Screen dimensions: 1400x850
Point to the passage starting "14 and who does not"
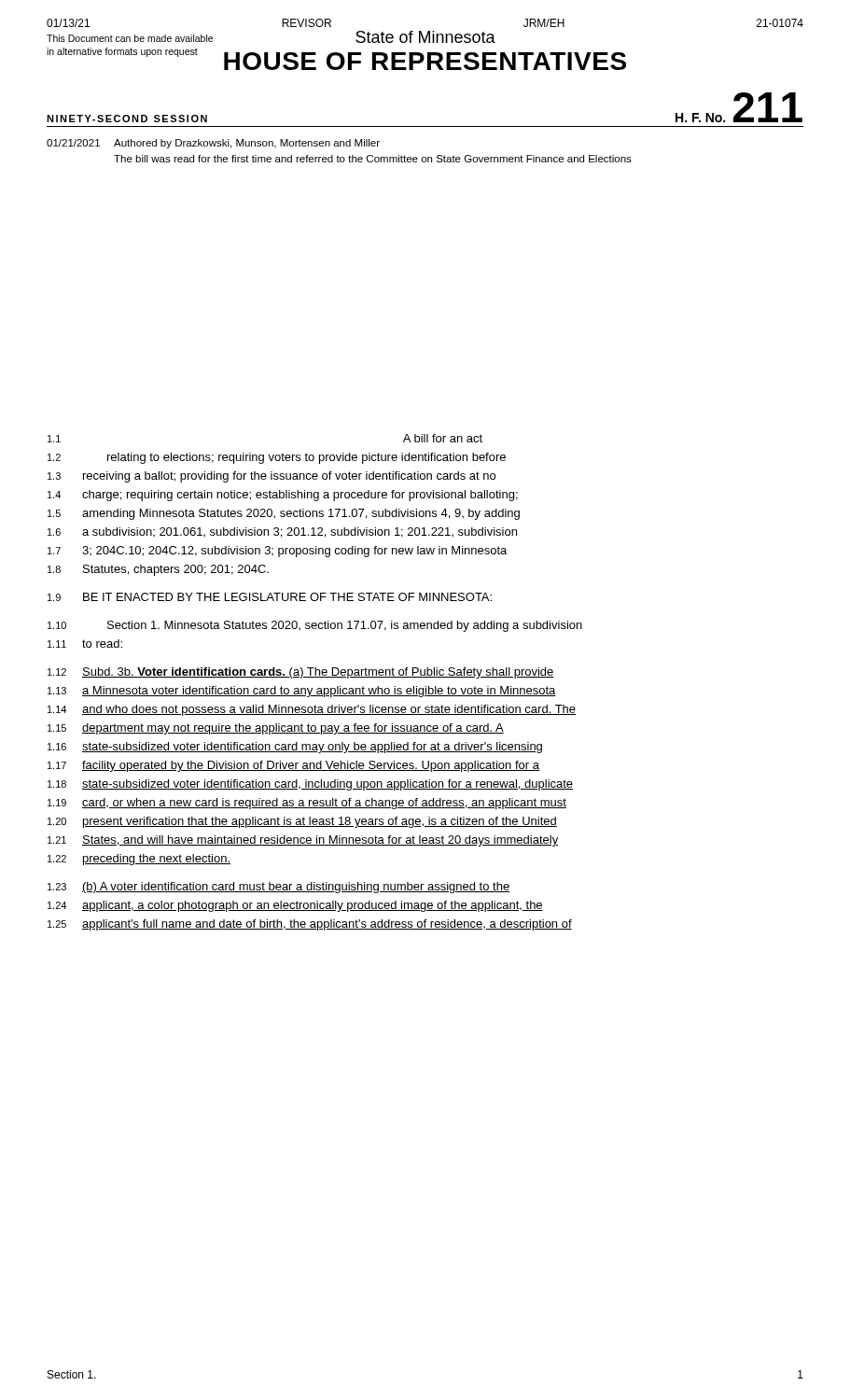425,709
